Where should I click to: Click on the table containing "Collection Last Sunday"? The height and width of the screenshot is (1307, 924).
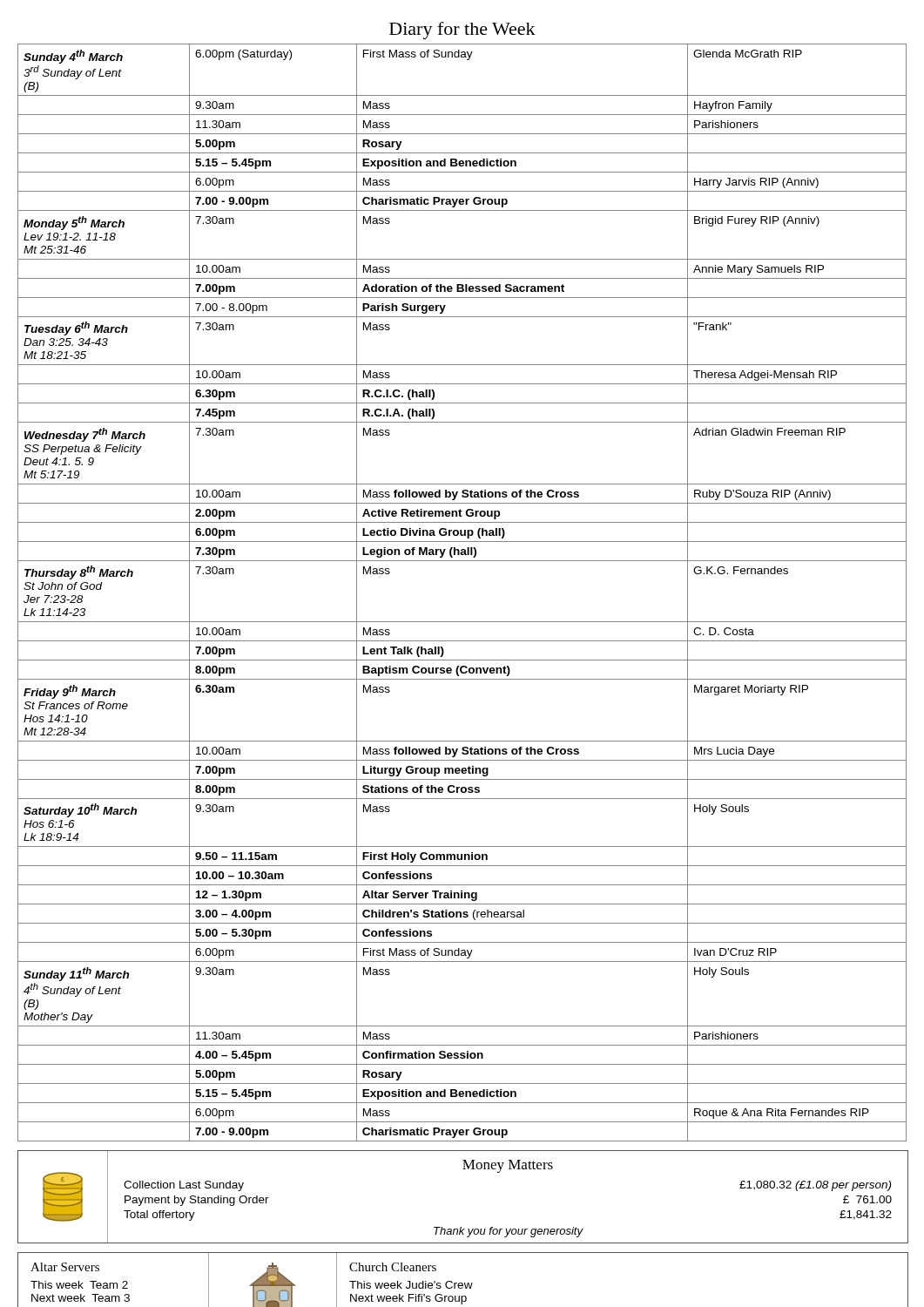click(508, 1199)
